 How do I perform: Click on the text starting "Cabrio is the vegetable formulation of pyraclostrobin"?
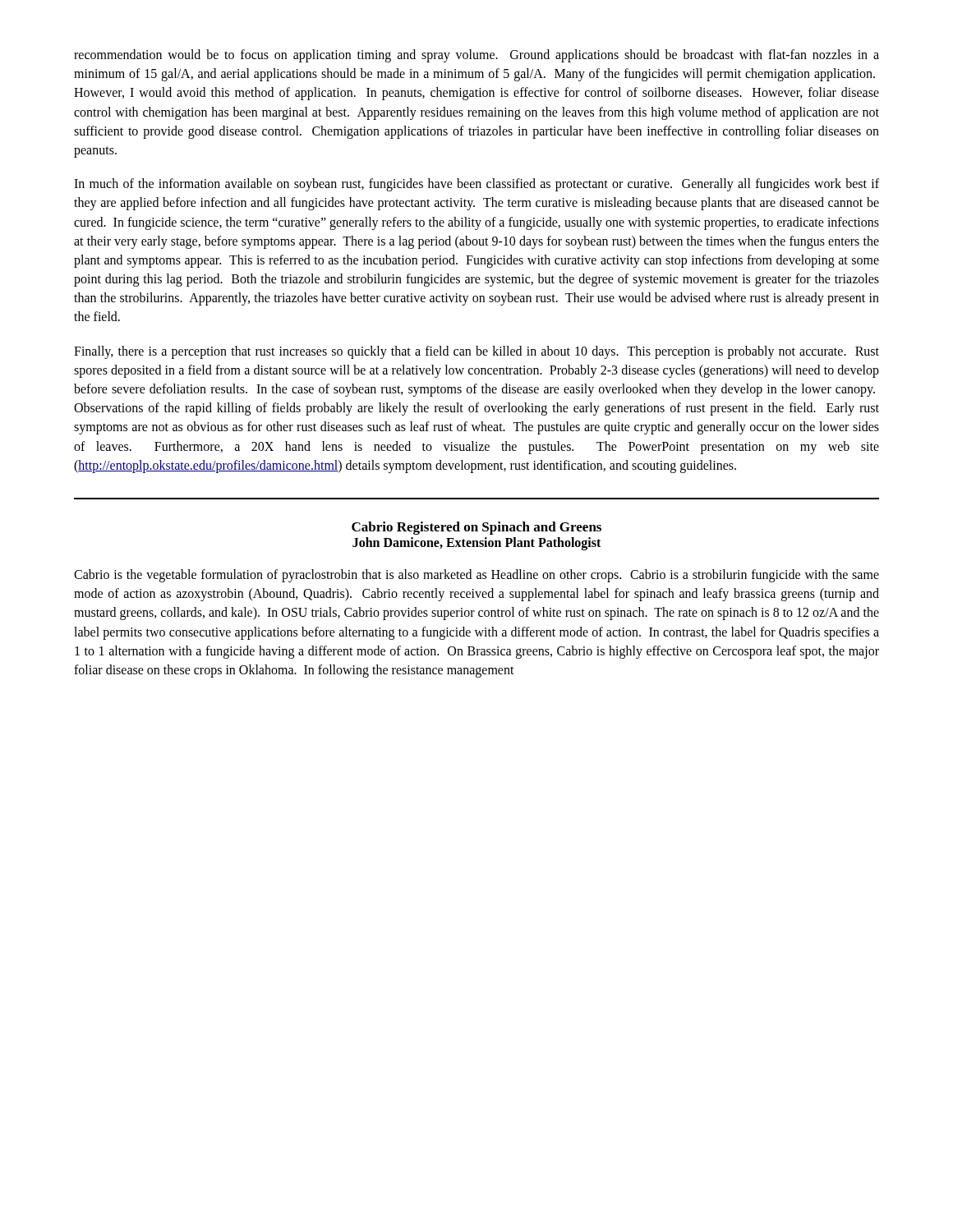pyautogui.click(x=476, y=622)
